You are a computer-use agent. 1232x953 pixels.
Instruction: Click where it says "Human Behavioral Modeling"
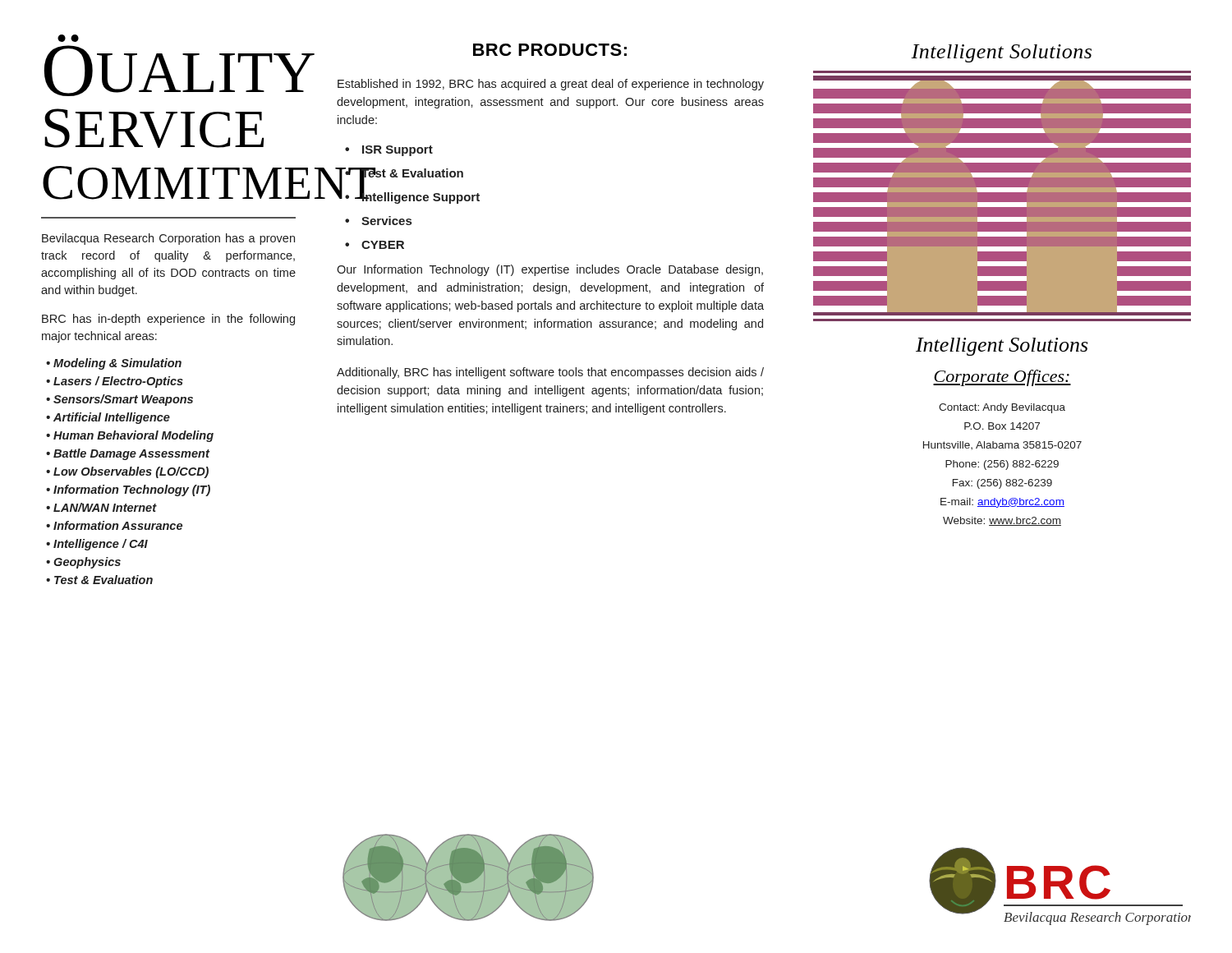click(134, 435)
